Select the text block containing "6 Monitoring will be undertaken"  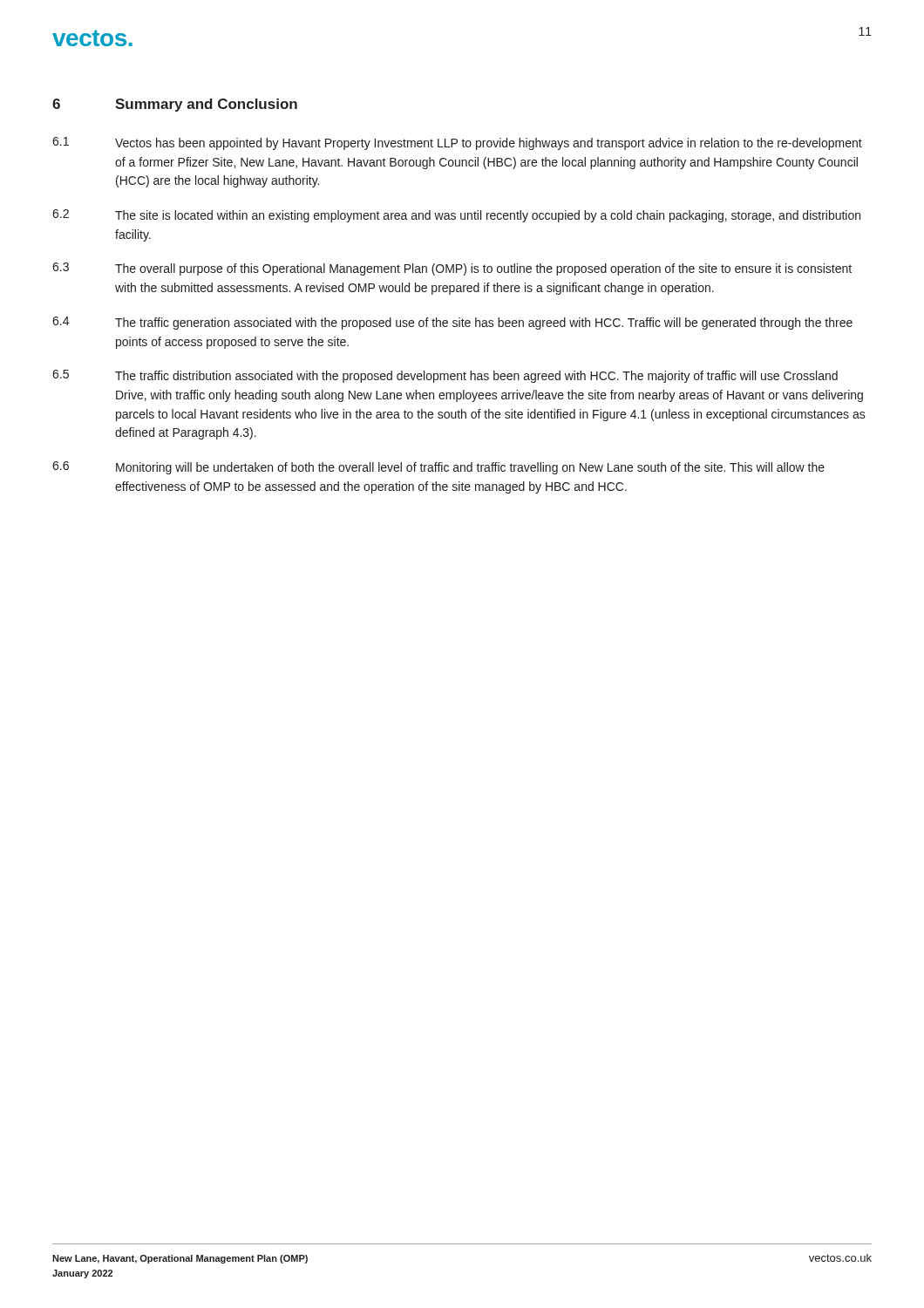coord(462,477)
